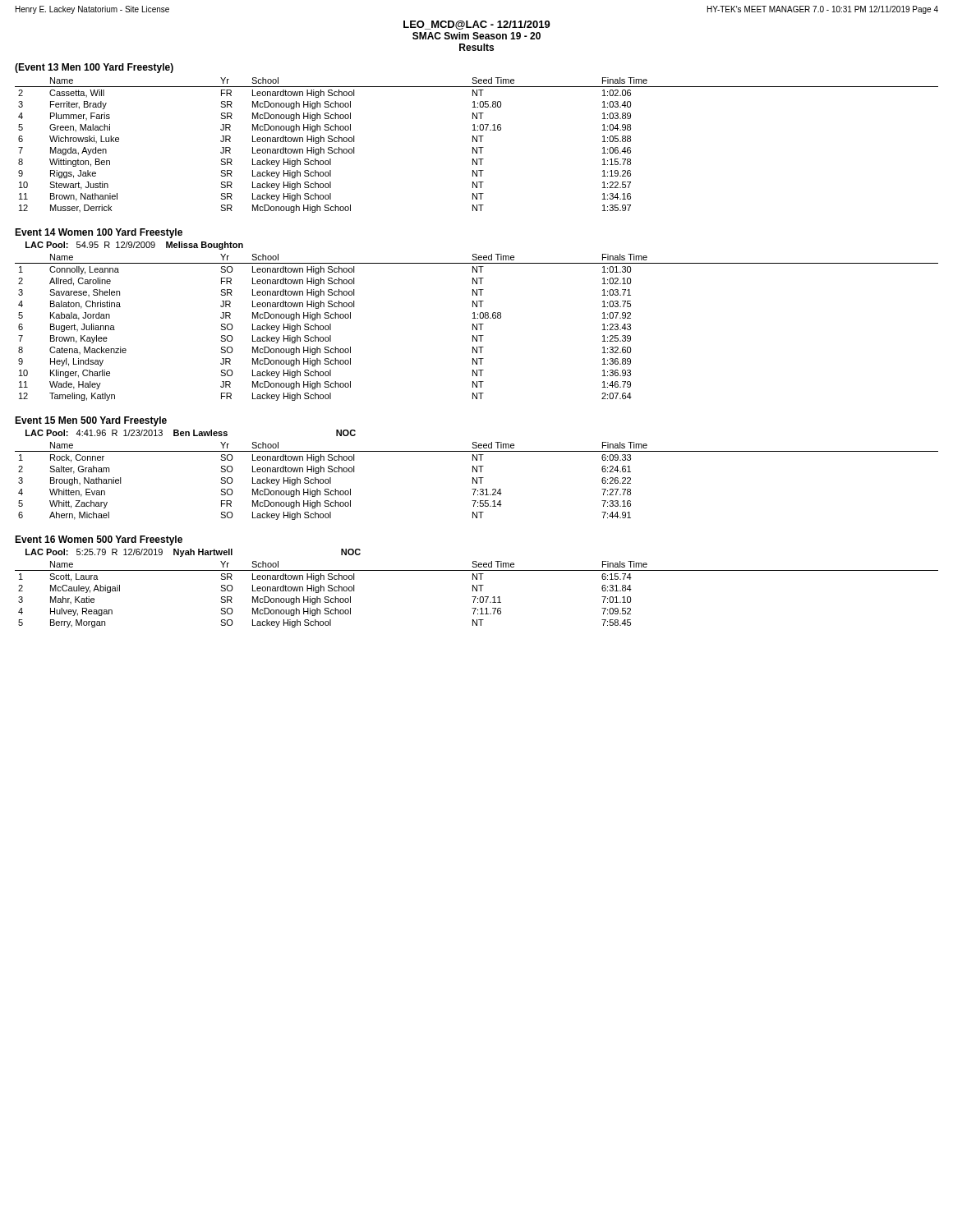
Task: Click on the element starting "(Event 13 Men 100 Yard Freestyle)"
Action: point(94,67)
